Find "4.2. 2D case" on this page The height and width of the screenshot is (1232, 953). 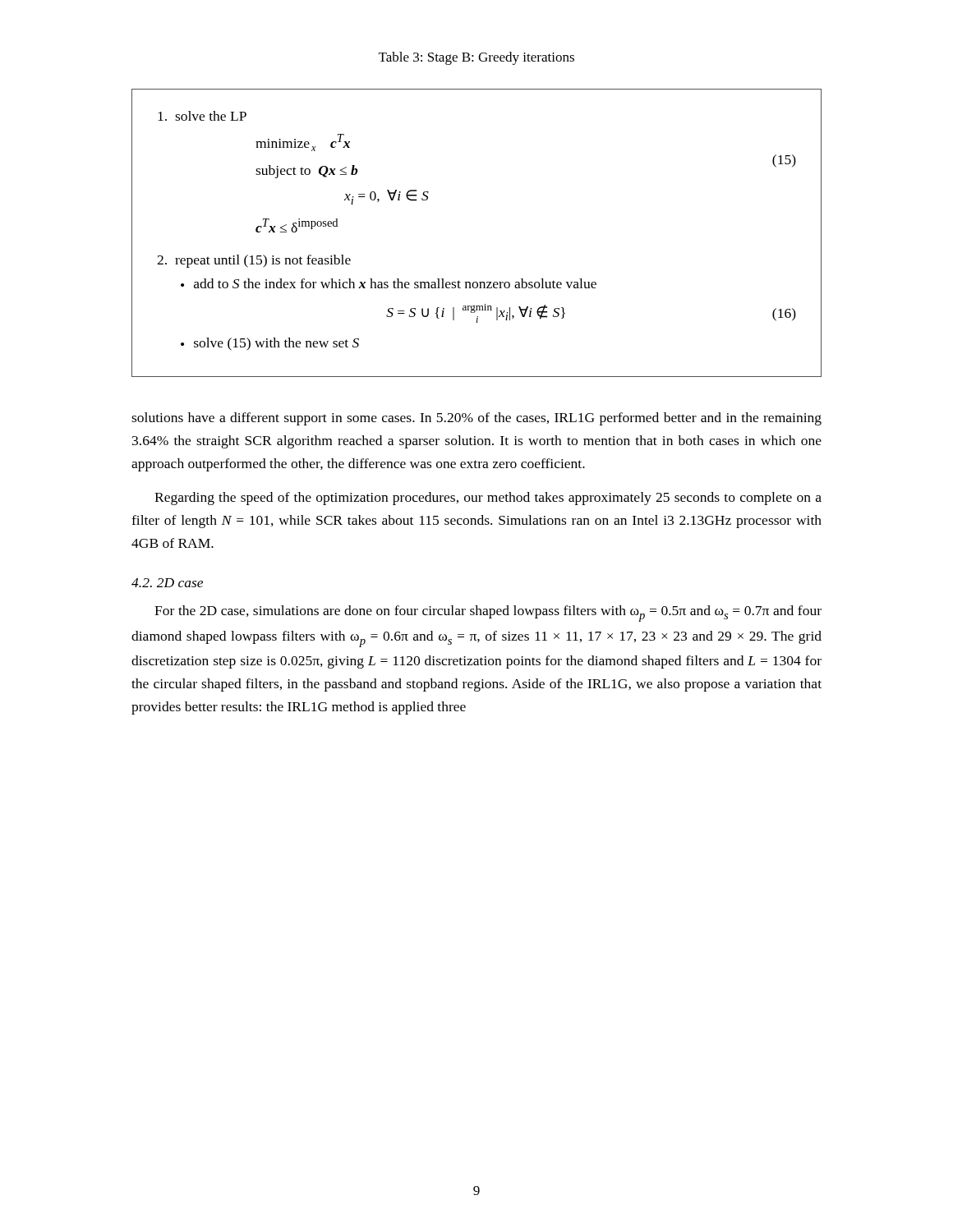pyautogui.click(x=167, y=582)
